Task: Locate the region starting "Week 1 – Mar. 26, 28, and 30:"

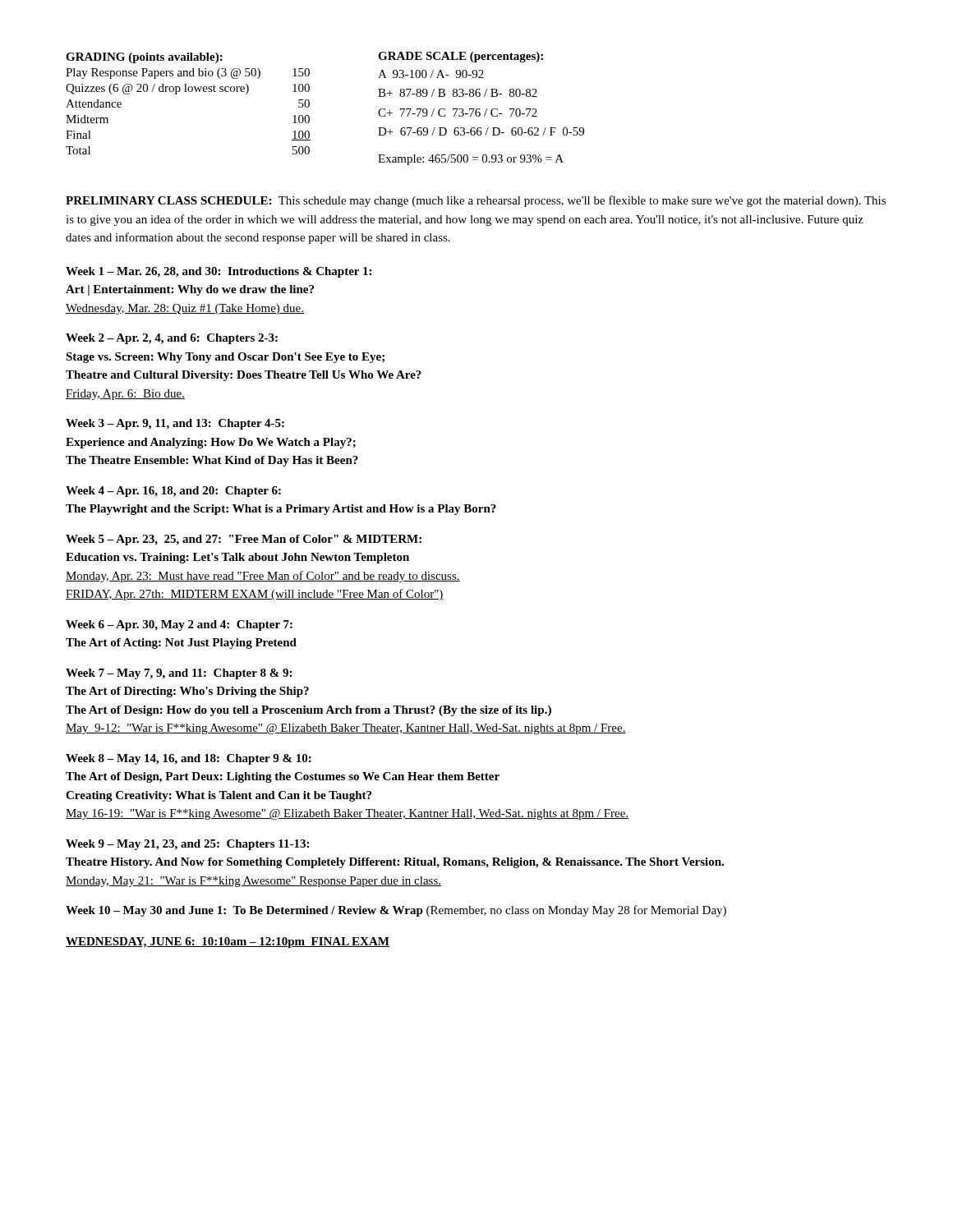Action: coord(219,272)
